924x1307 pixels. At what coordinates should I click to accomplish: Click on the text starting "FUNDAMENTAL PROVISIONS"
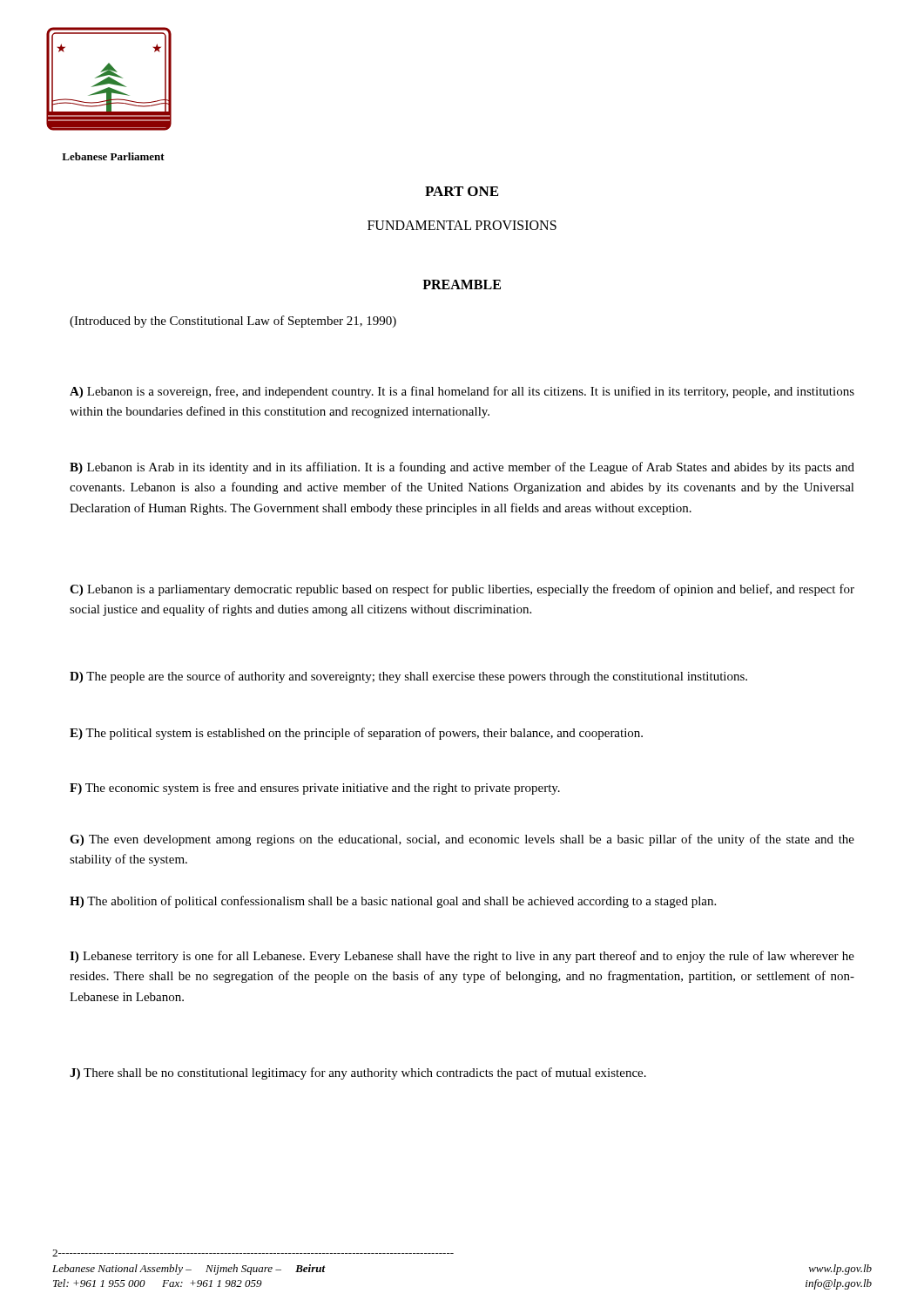pyautogui.click(x=462, y=225)
